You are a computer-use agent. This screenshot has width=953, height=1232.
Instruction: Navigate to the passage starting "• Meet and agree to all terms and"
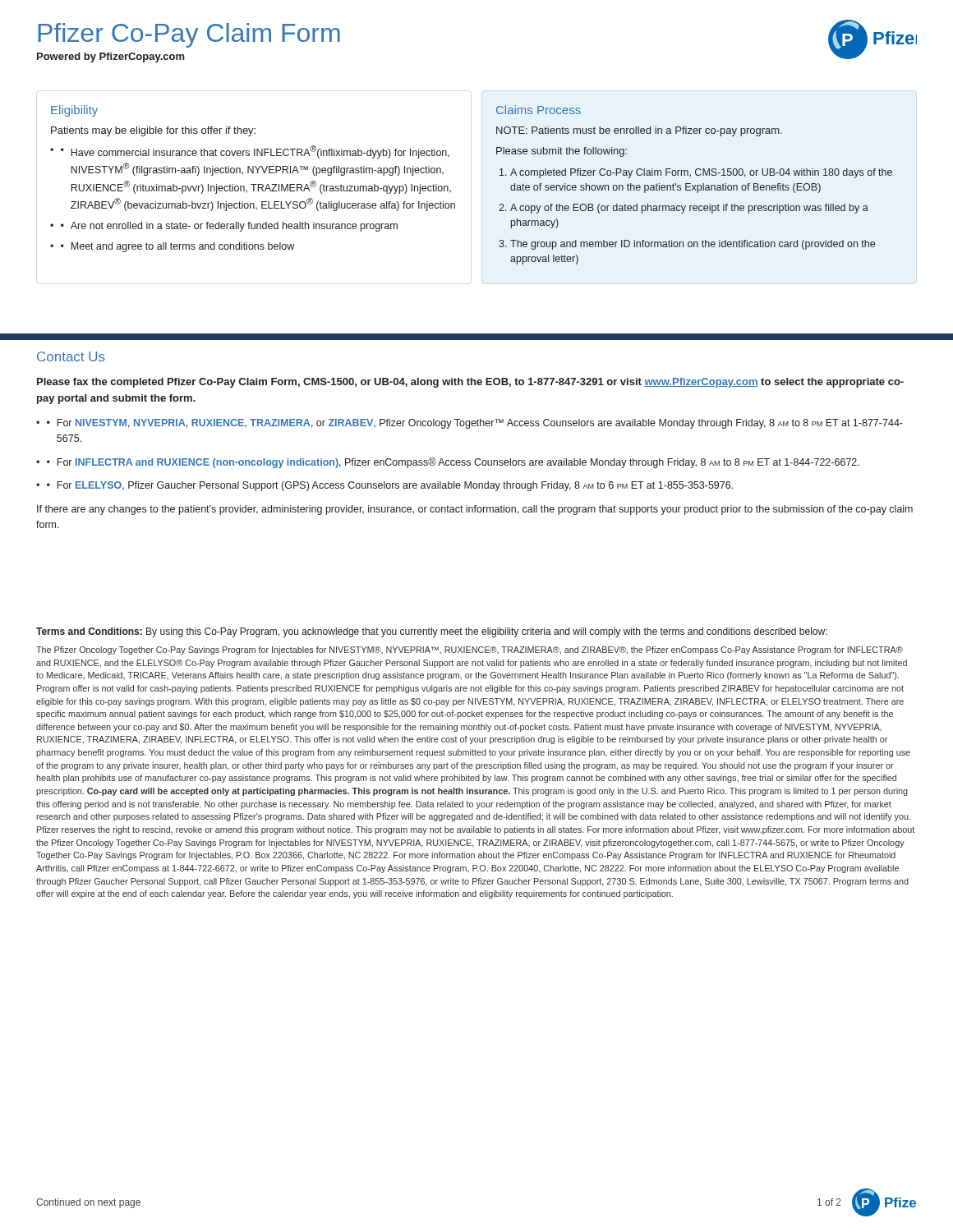[177, 247]
